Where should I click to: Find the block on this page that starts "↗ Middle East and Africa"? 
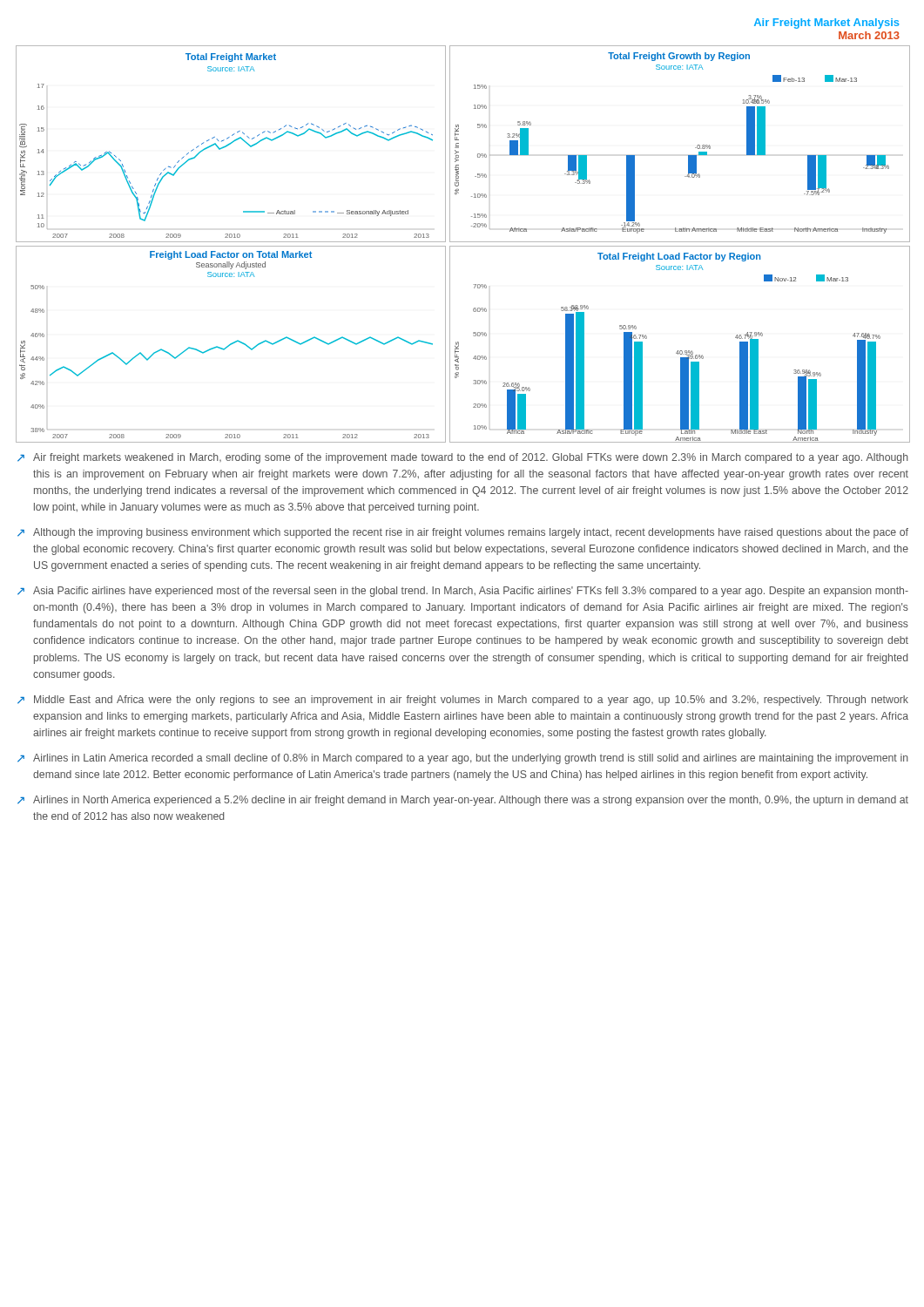coord(462,716)
